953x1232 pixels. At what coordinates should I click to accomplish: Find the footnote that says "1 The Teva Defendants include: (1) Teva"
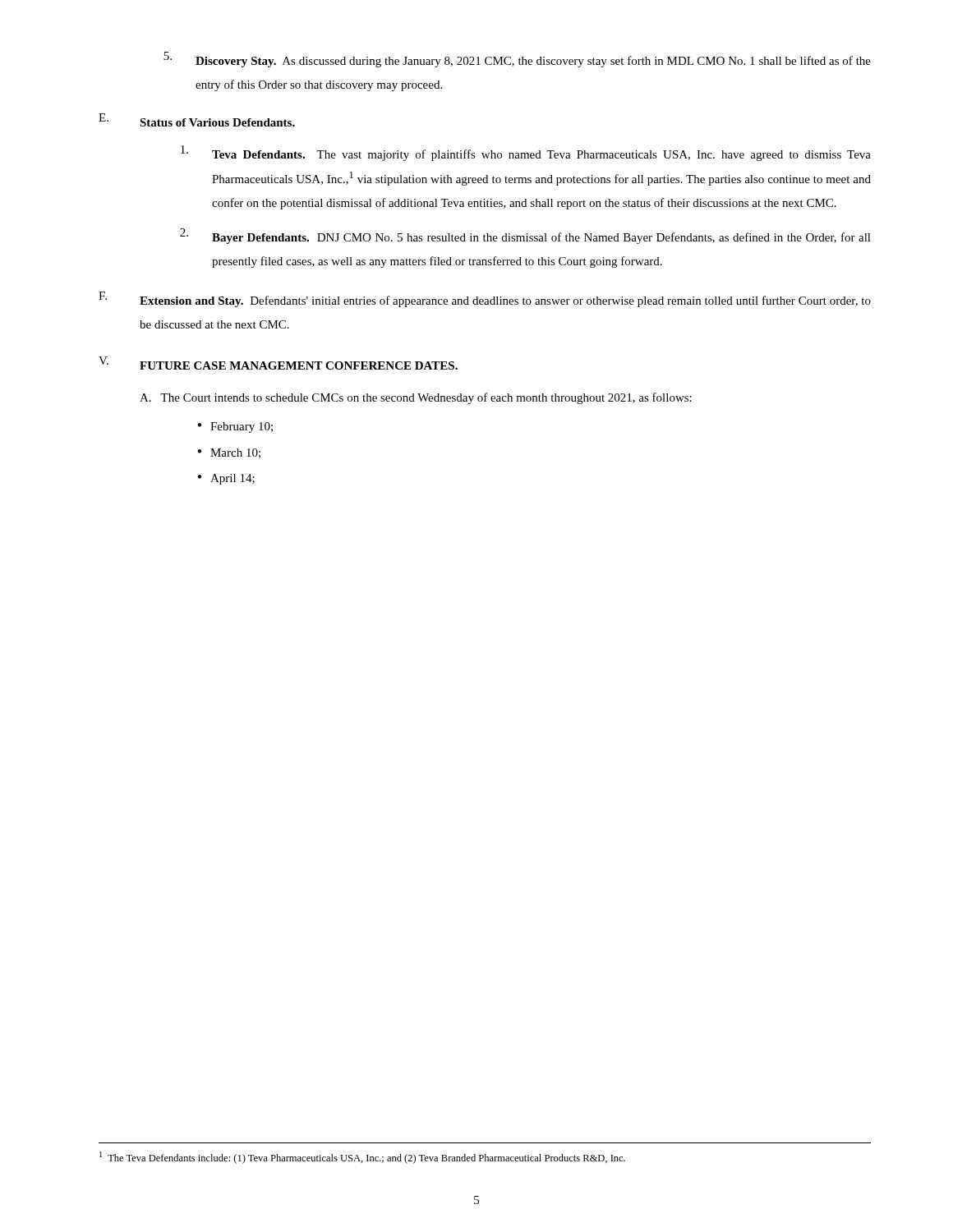(x=362, y=1157)
